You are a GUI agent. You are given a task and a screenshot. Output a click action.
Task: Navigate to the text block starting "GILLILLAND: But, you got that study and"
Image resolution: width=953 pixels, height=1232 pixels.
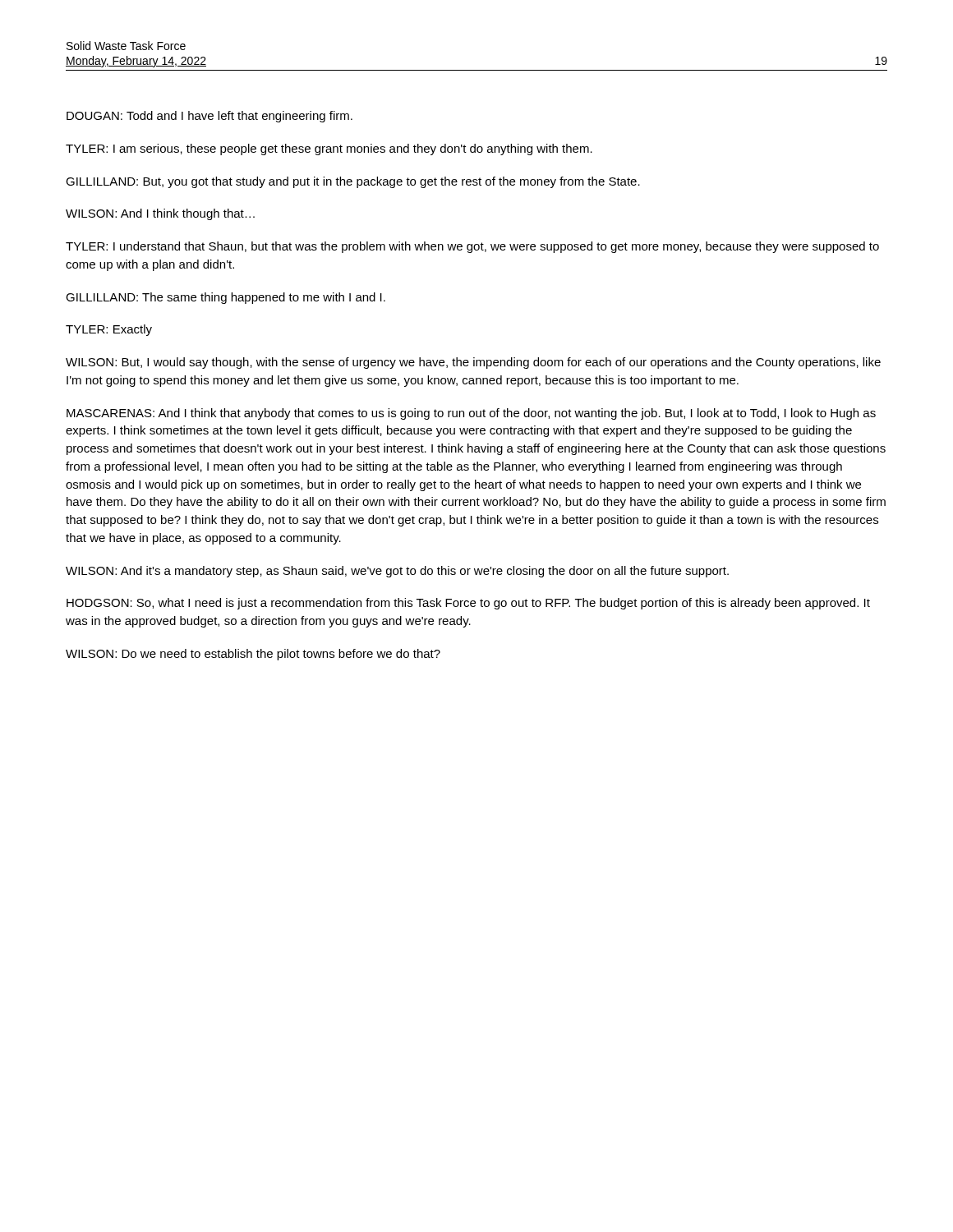click(353, 181)
